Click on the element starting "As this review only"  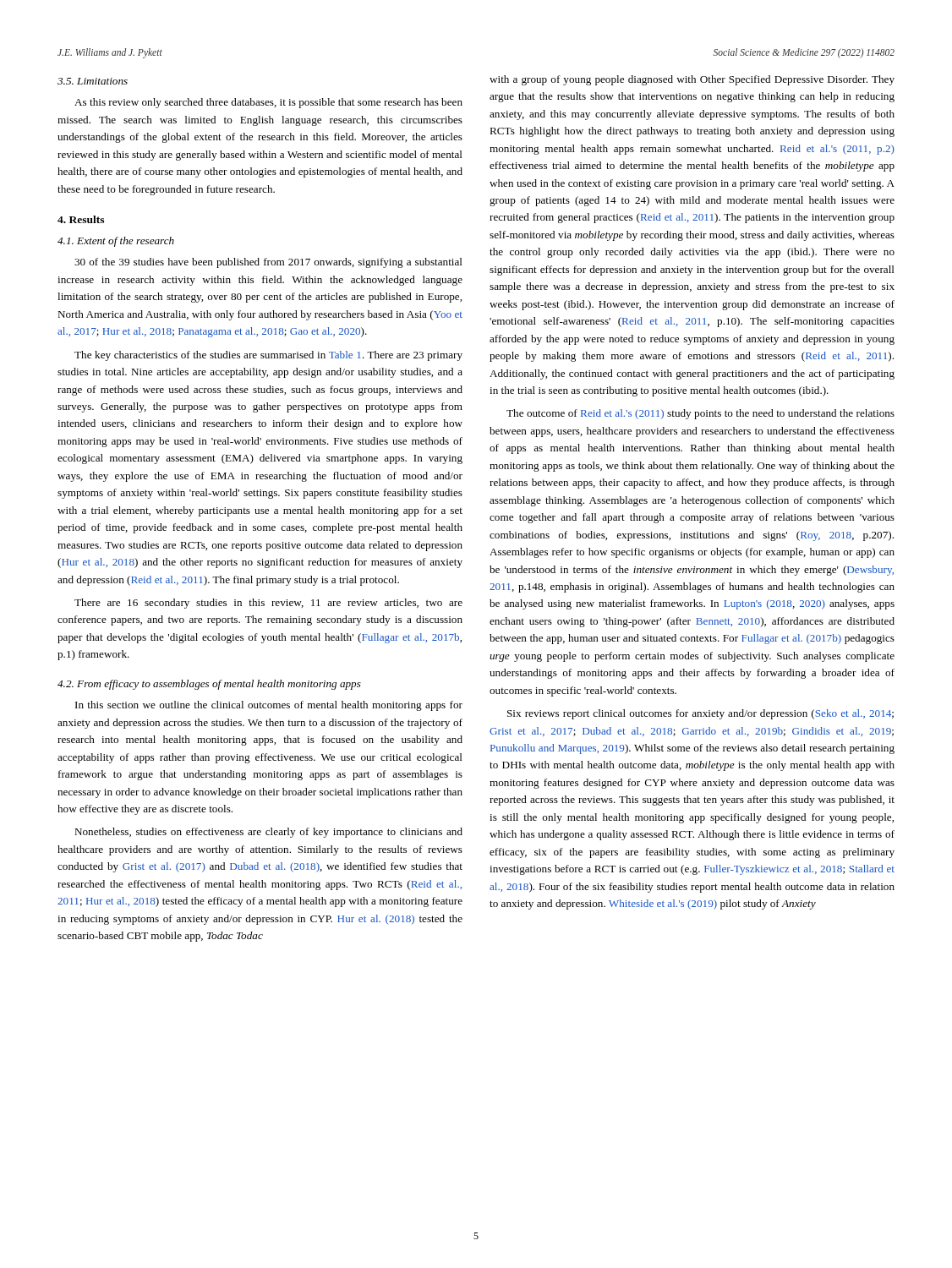click(260, 146)
